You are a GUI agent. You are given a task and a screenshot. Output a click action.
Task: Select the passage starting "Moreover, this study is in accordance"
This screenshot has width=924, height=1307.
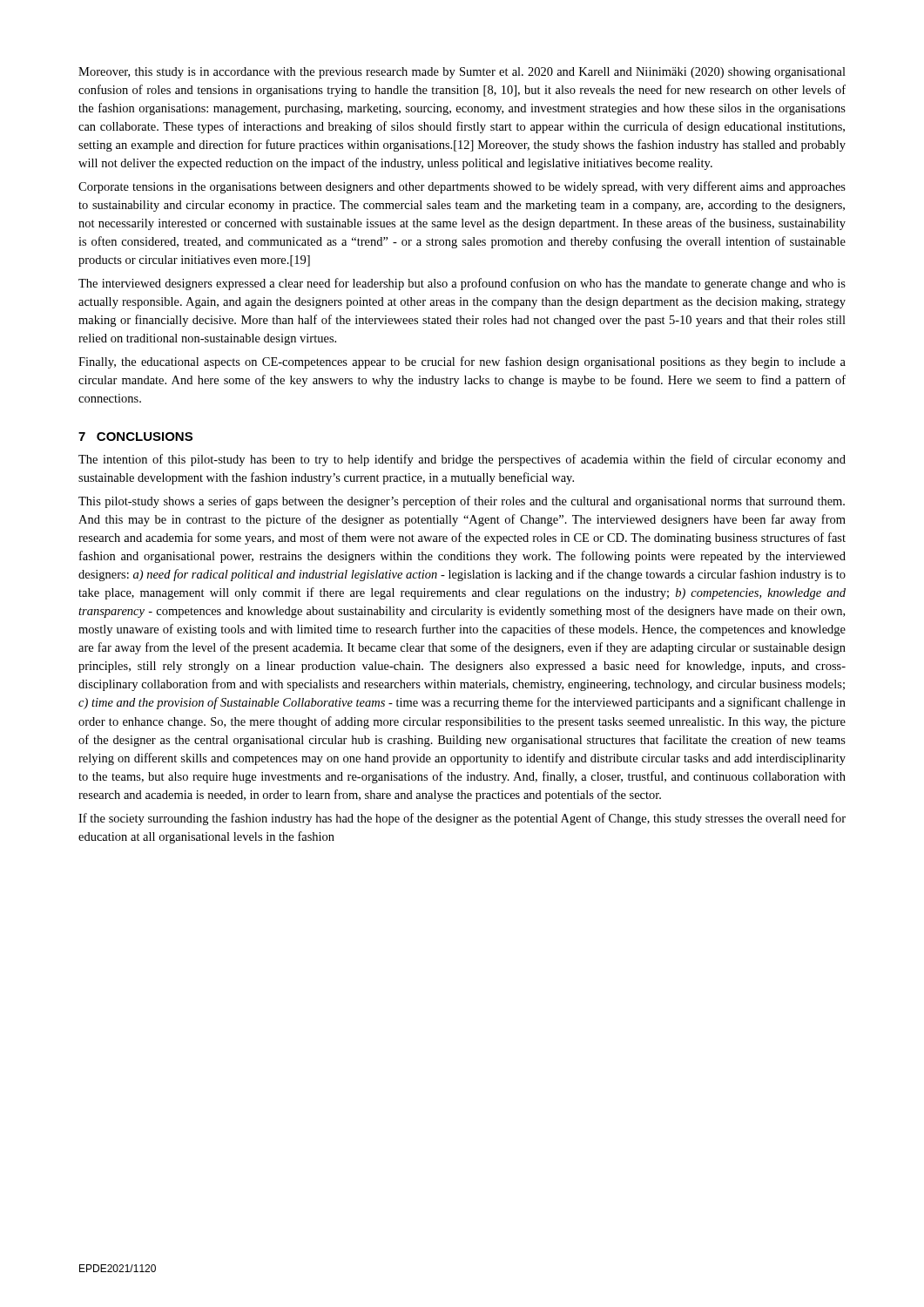point(462,118)
